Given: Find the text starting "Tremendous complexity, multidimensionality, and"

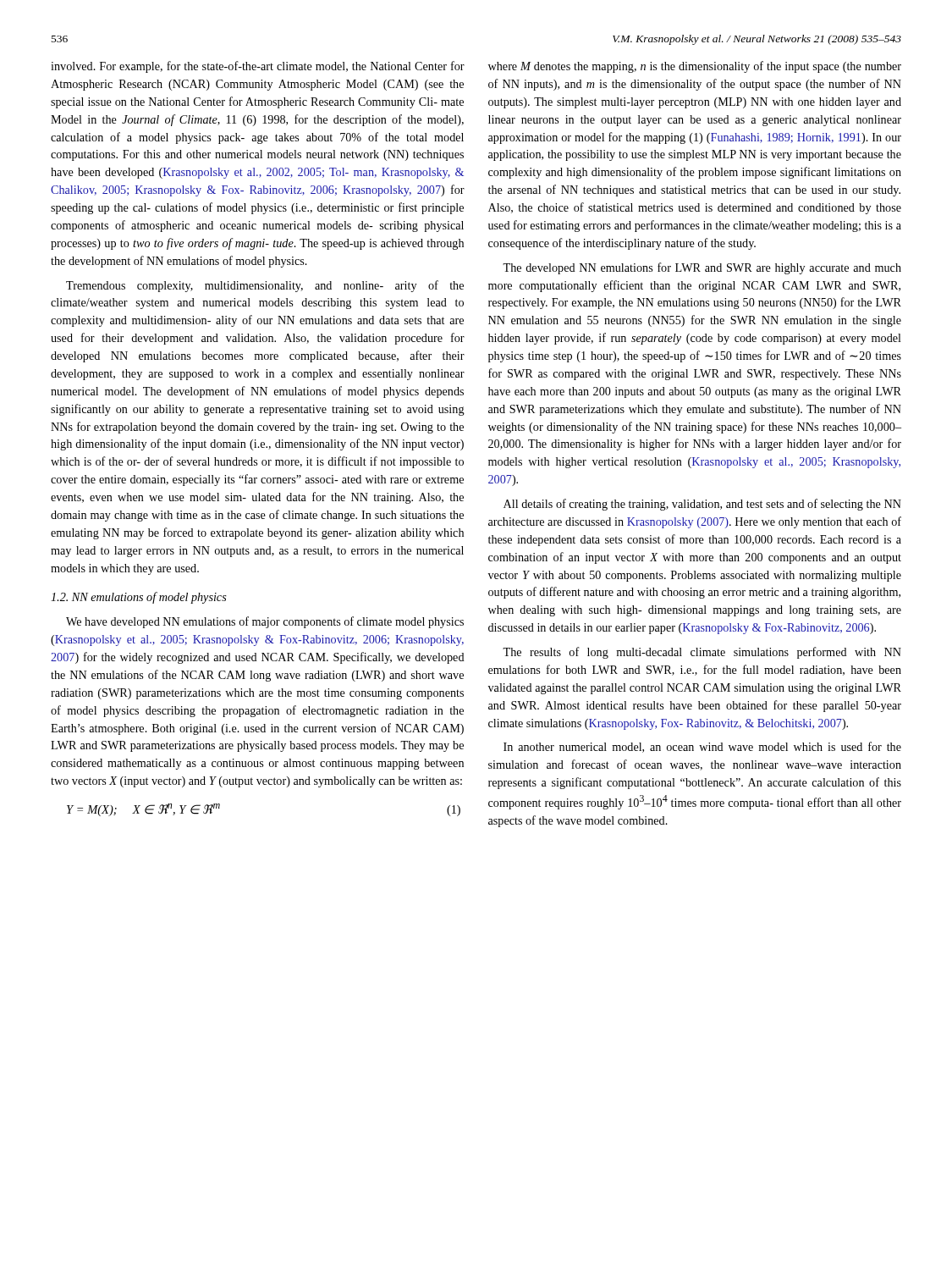Looking at the screenshot, I should point(257,427).
